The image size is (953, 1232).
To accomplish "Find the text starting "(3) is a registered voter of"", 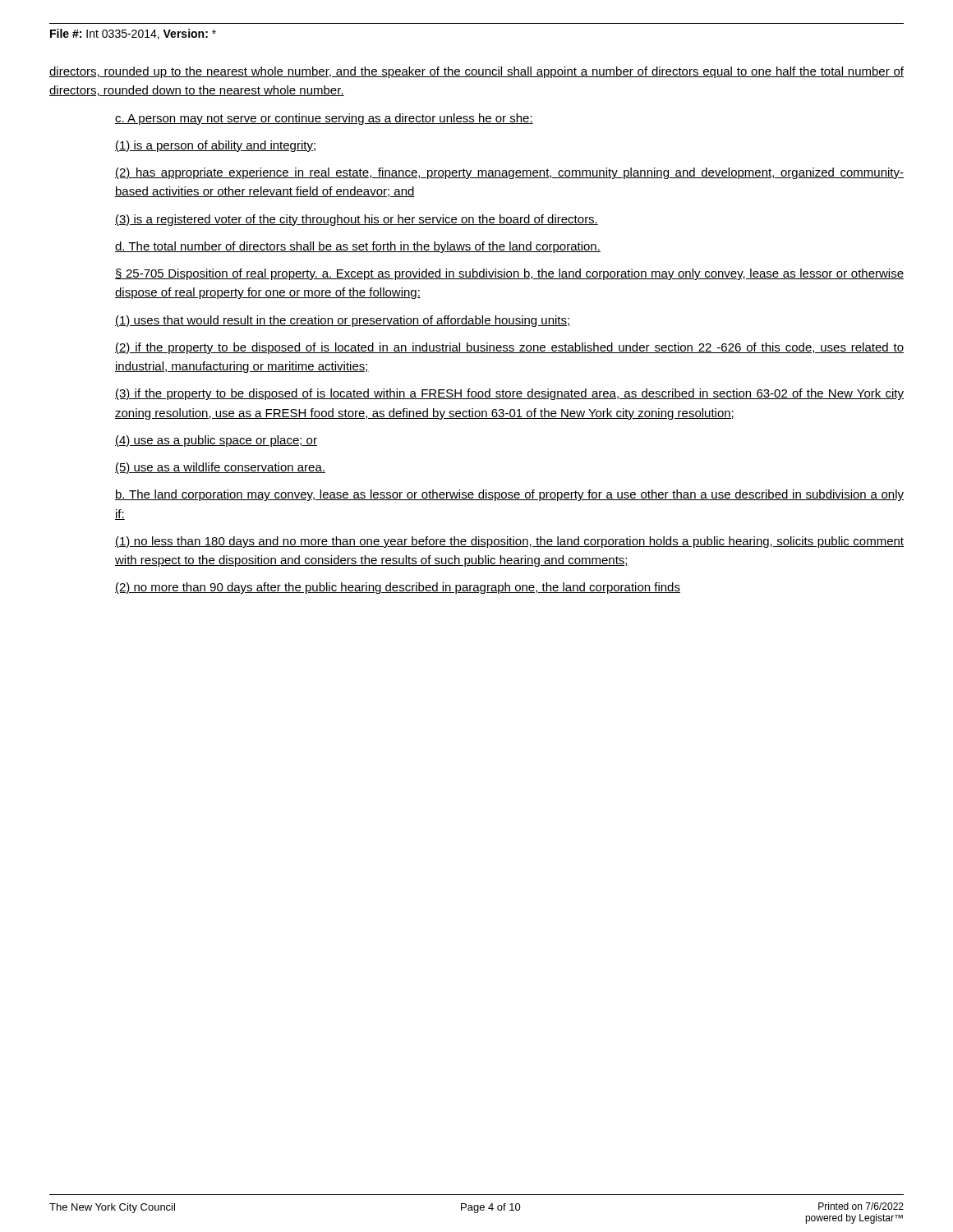I will [356, 218].
